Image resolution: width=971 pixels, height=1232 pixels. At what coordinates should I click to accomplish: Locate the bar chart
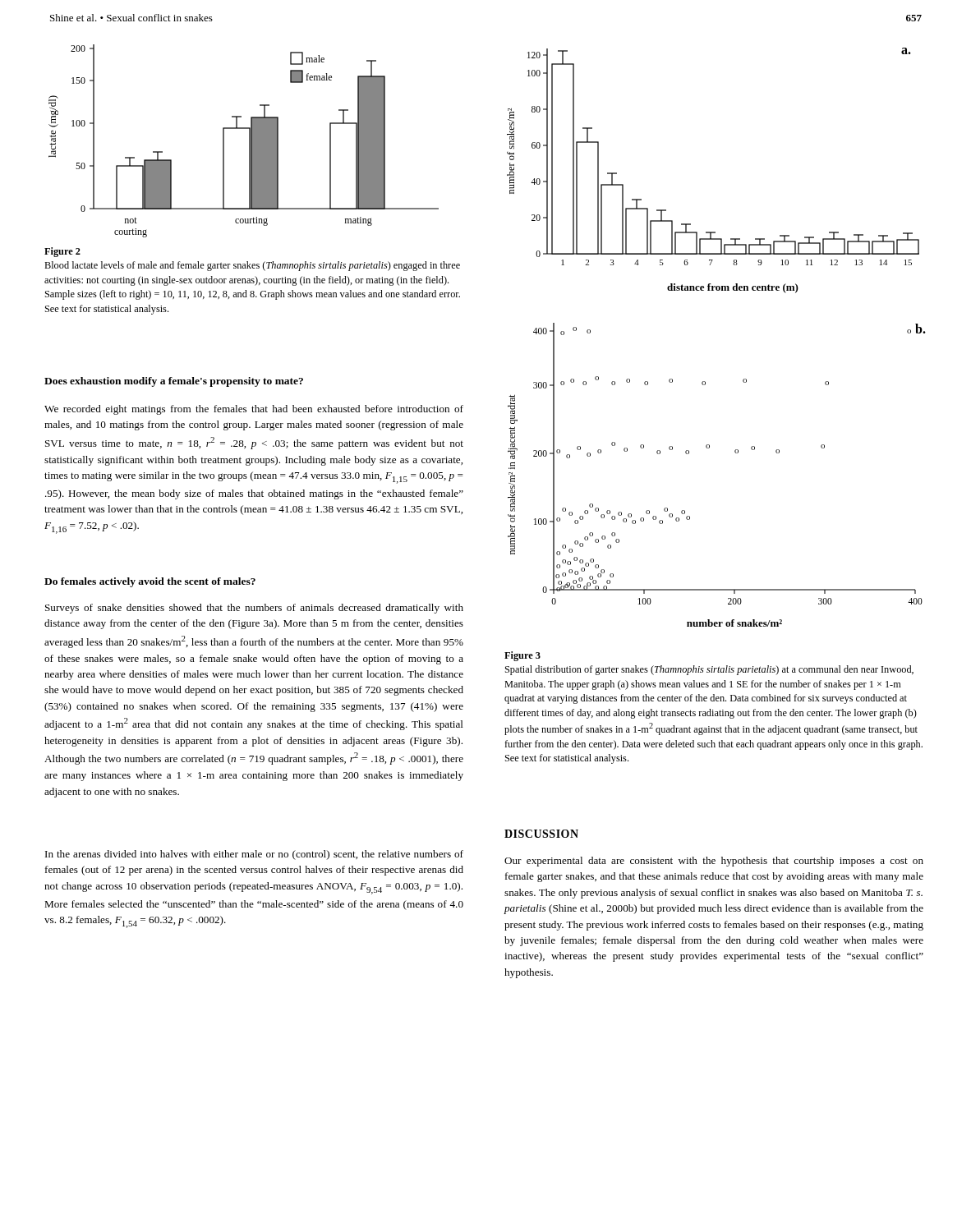[718, 171]
